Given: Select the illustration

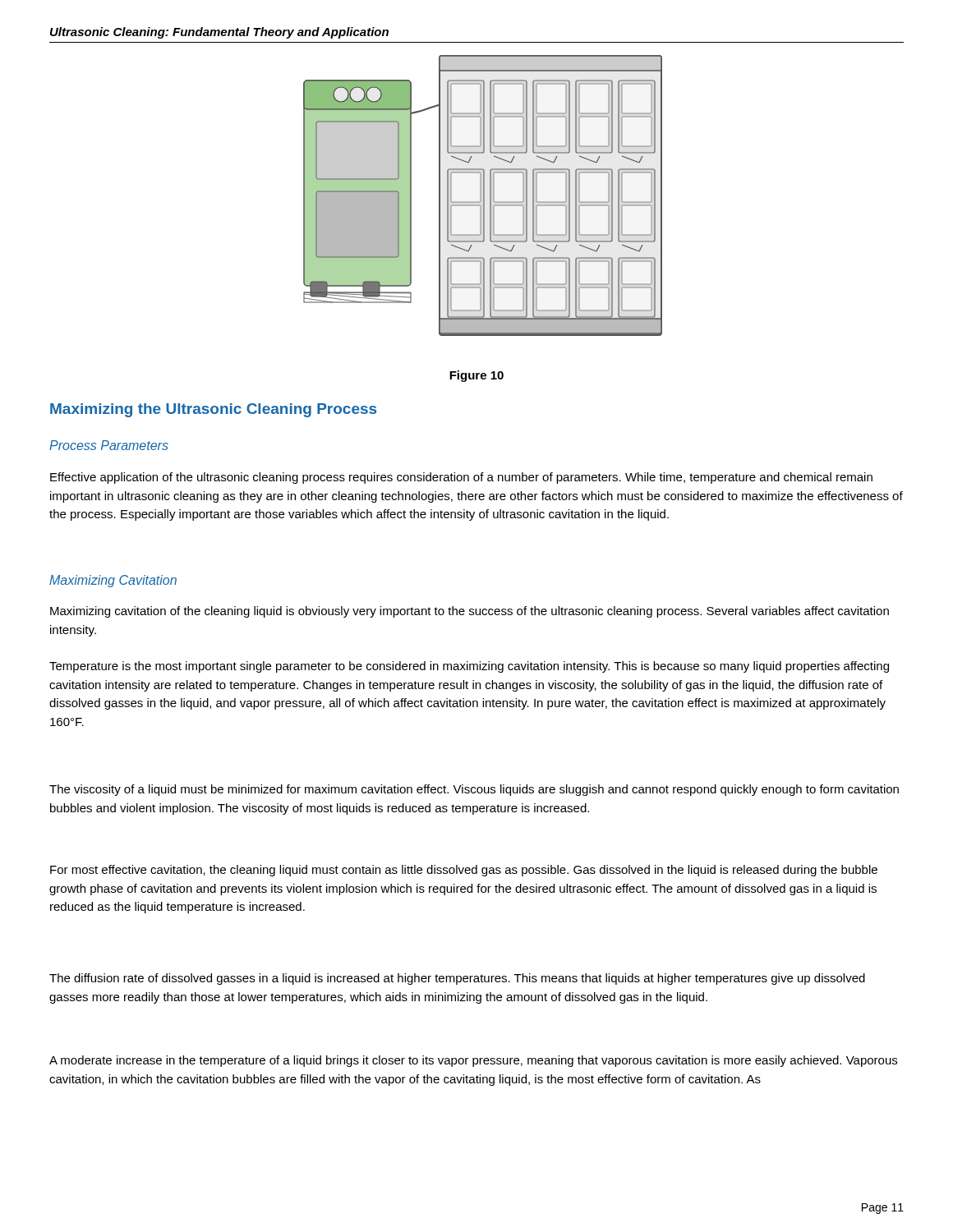Looking at the screenshot, I should pos(476,204).
